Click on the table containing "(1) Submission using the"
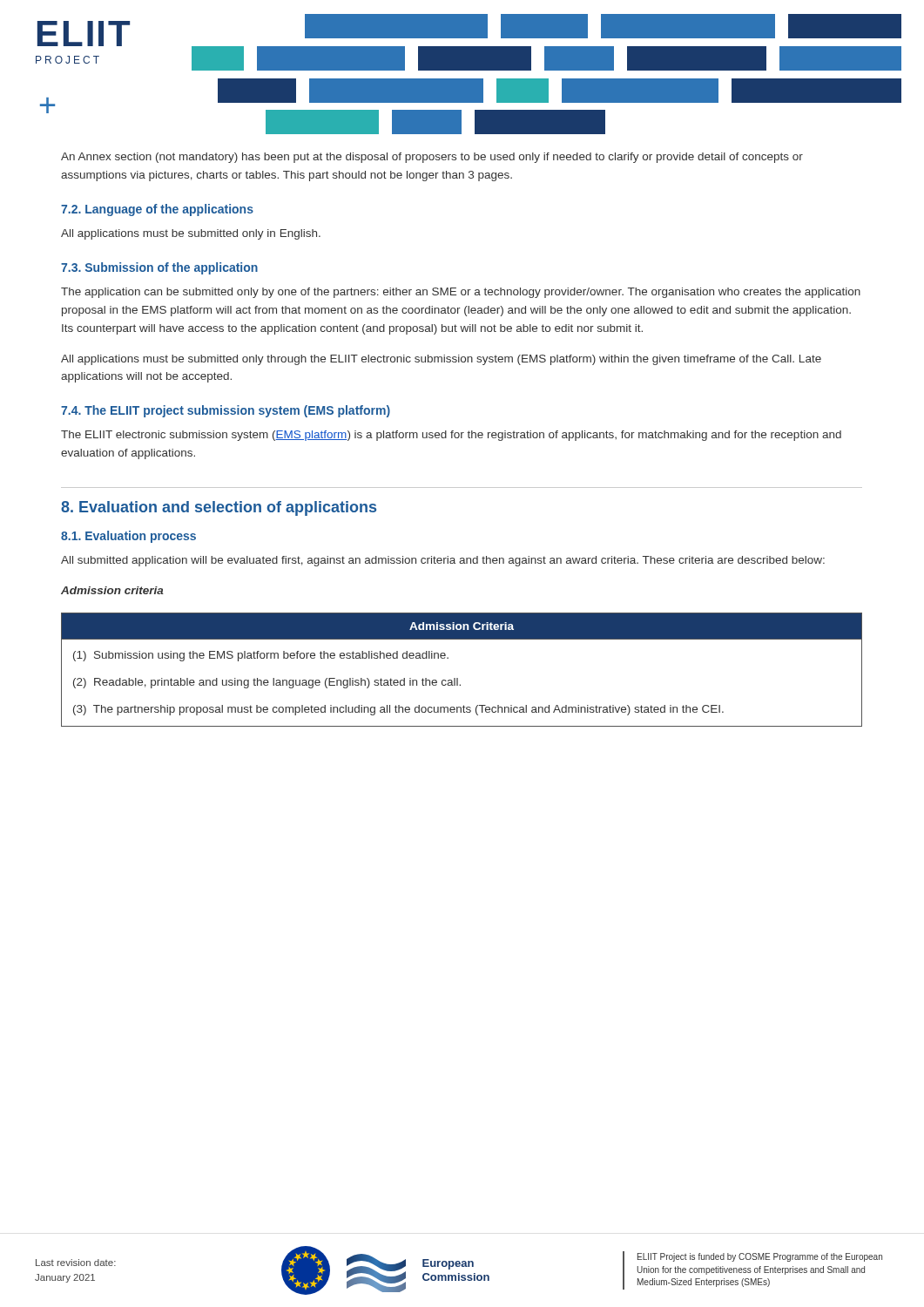The image size is (924, 1307). (462, 670)
